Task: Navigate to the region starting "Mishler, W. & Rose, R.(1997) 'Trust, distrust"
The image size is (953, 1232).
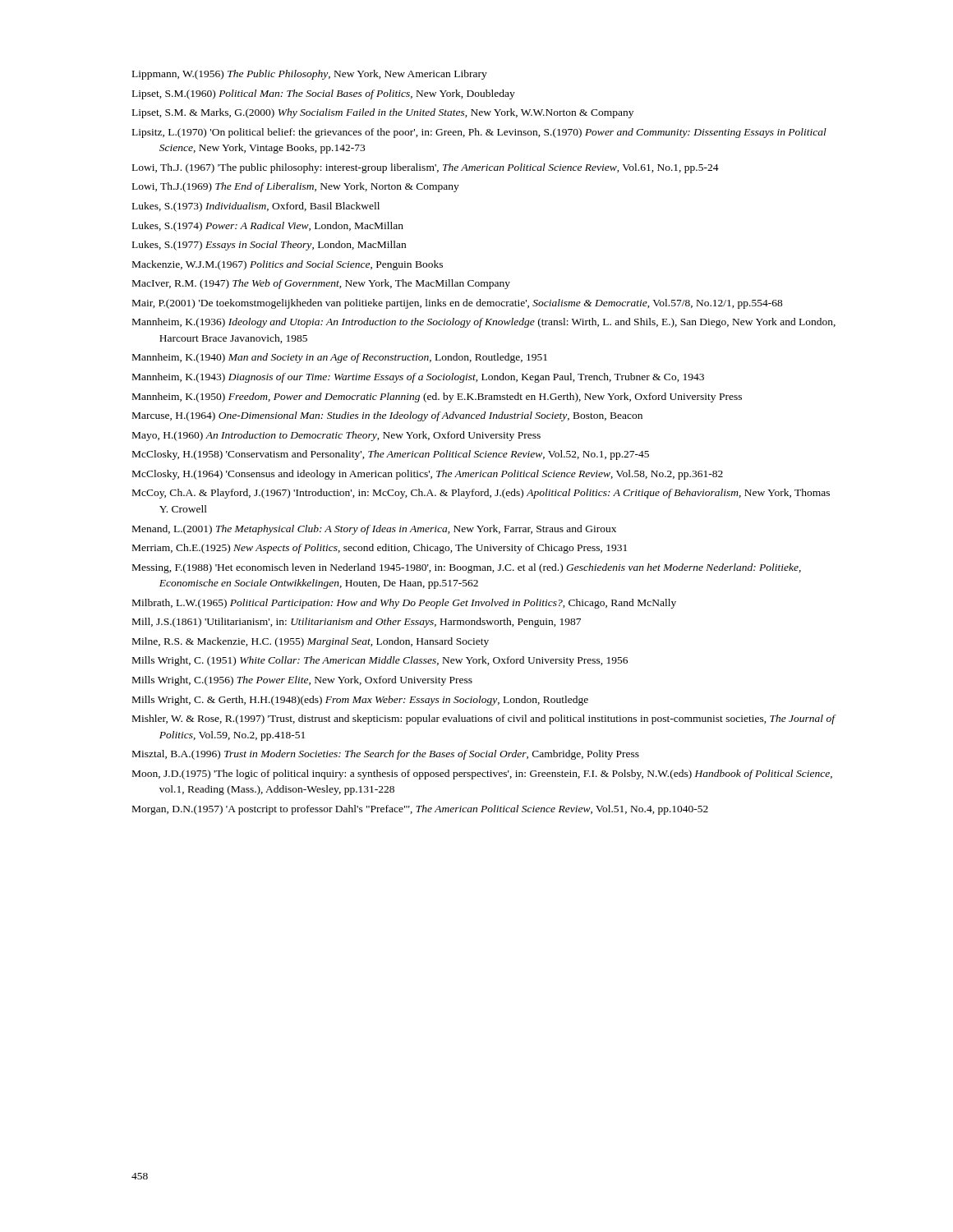Action: coord(483,726)
